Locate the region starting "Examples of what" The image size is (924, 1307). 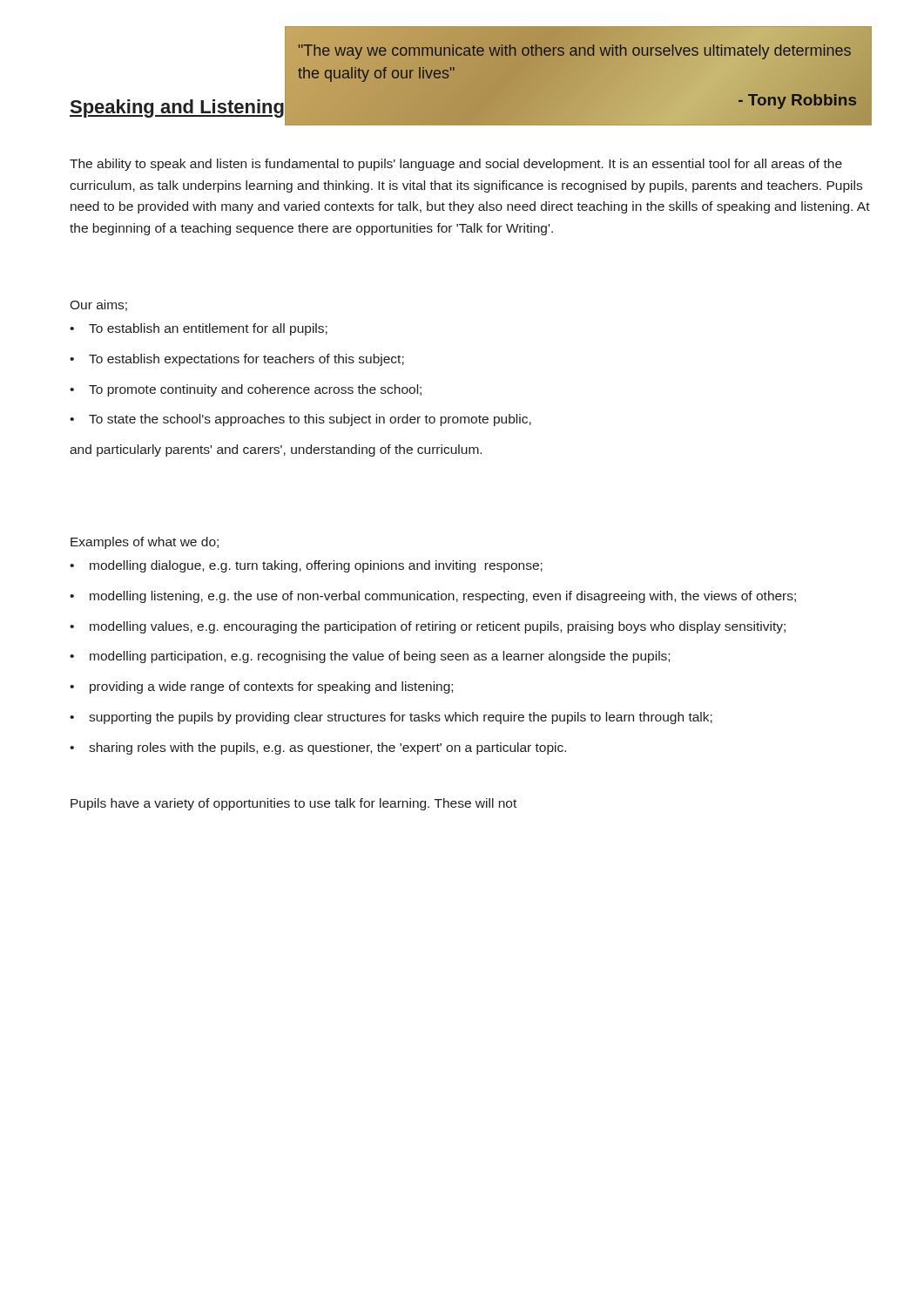pyautogui.click(x=145, y=541)
